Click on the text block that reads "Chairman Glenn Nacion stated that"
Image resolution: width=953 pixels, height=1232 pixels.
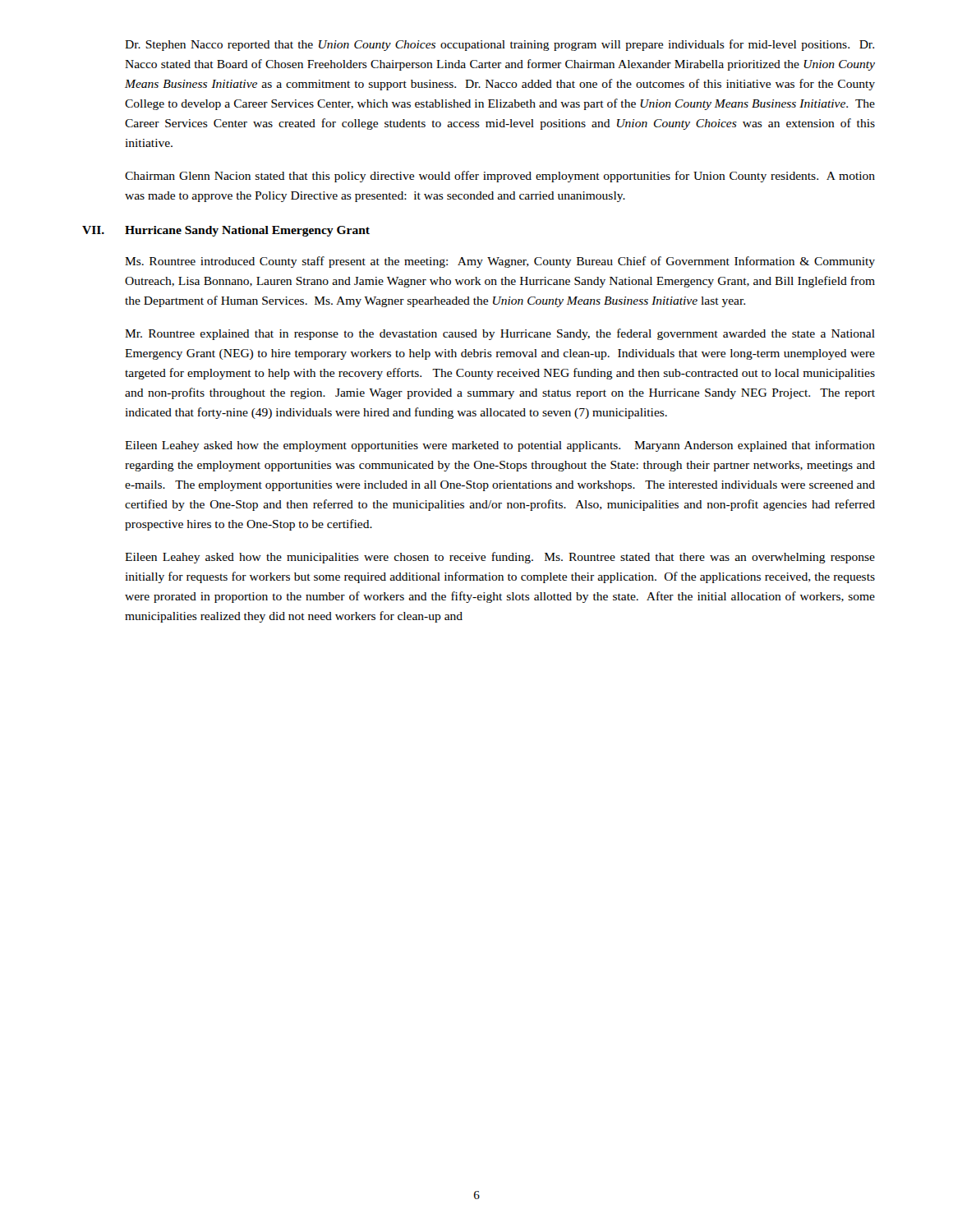[500, 186]
